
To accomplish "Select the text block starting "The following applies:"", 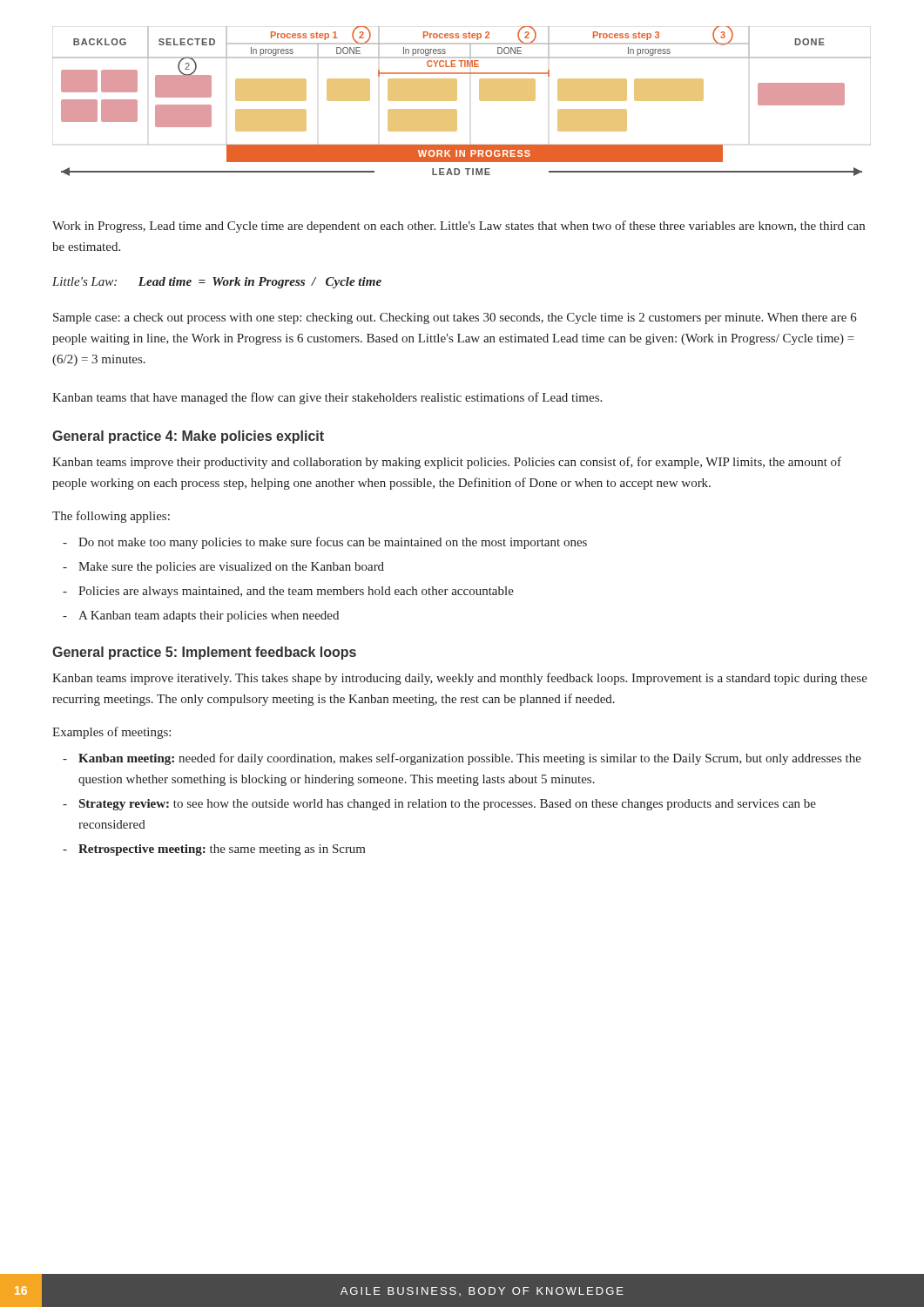I will (x=111, y=516).
